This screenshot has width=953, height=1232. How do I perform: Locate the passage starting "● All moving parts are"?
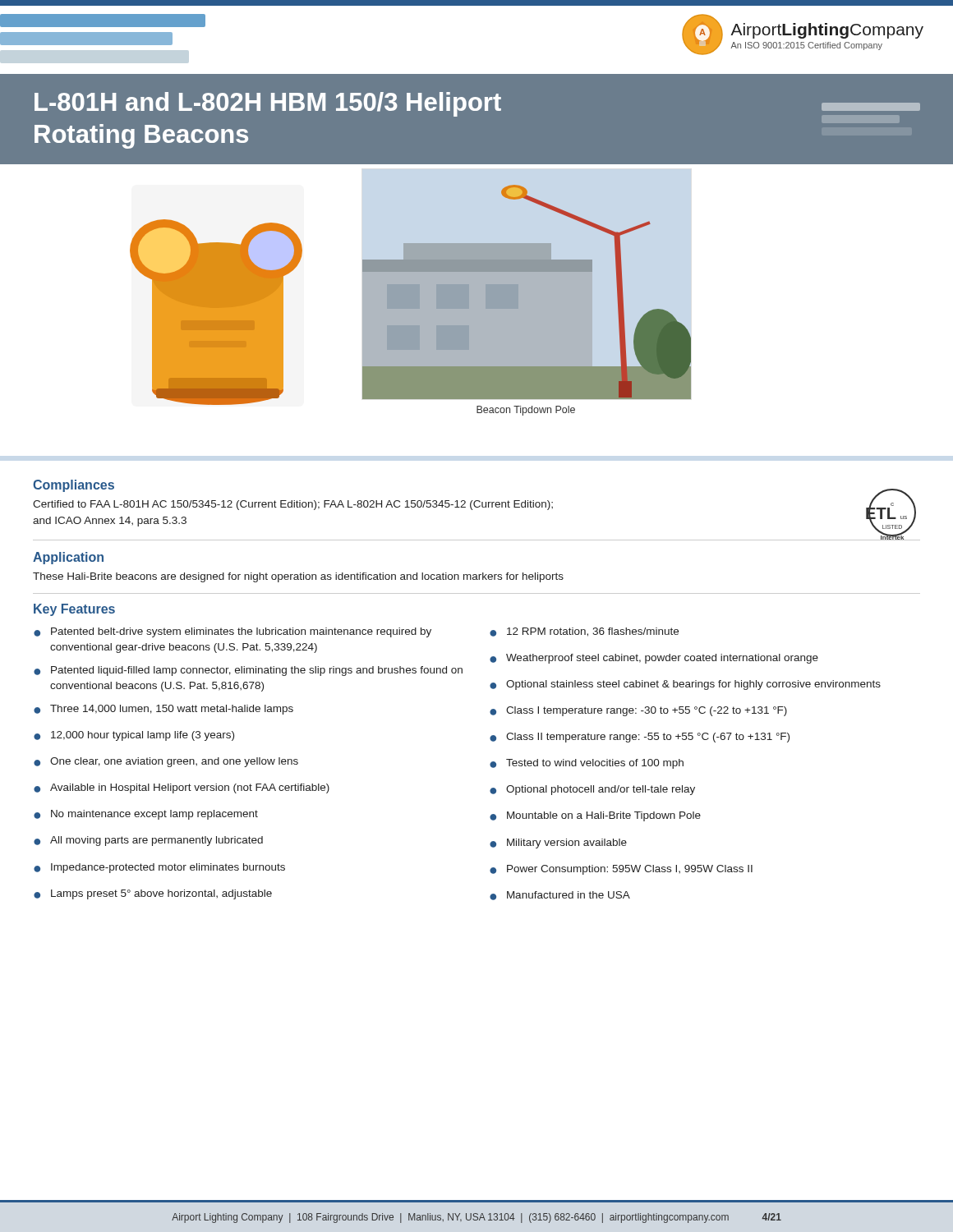(148, 842)
